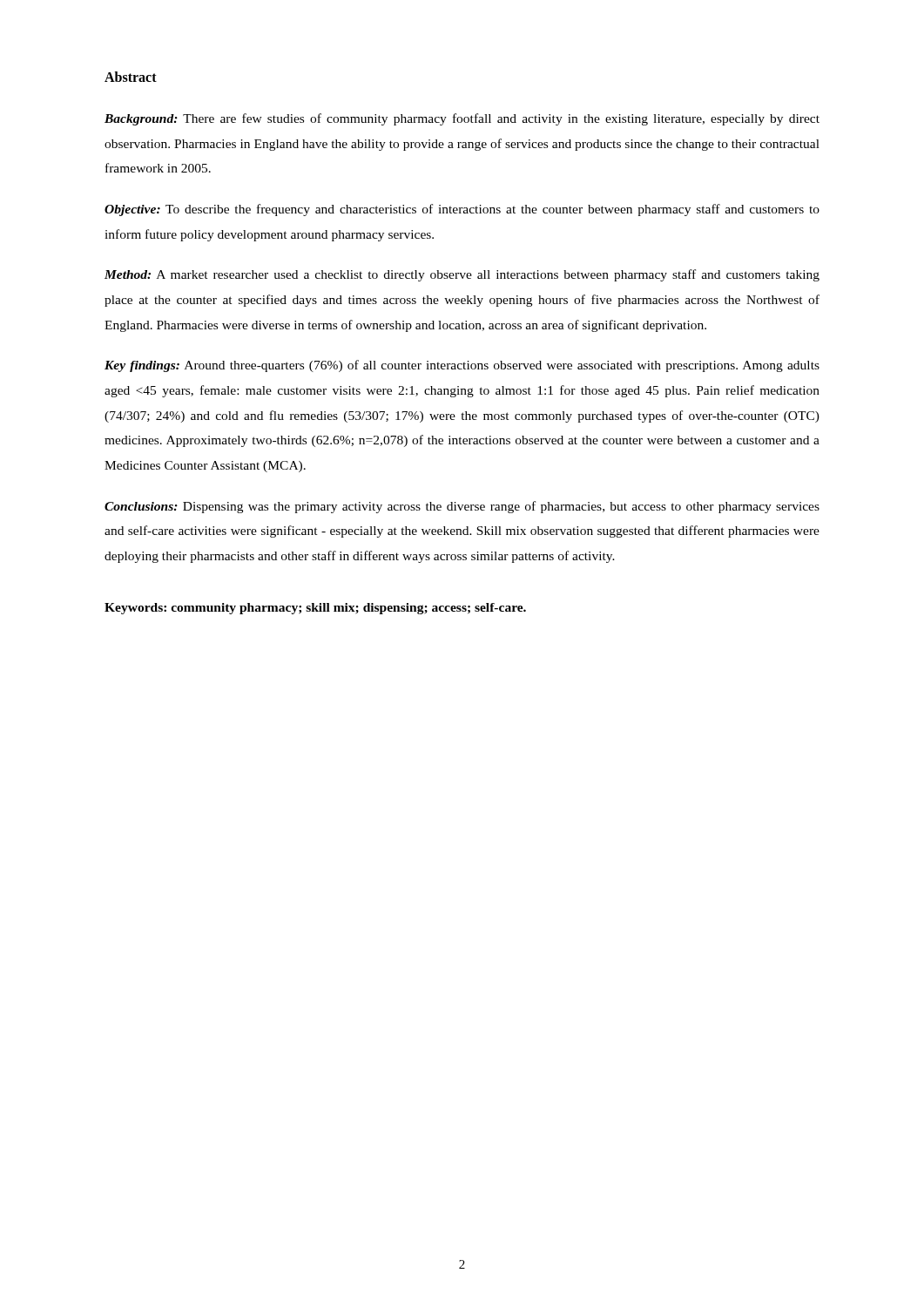The height and width of the screenshot is (1307, 924).
Task: Select the text block containing "Conclusions: Dispensing was the primary activity"
Action: [x=462, y=531]
